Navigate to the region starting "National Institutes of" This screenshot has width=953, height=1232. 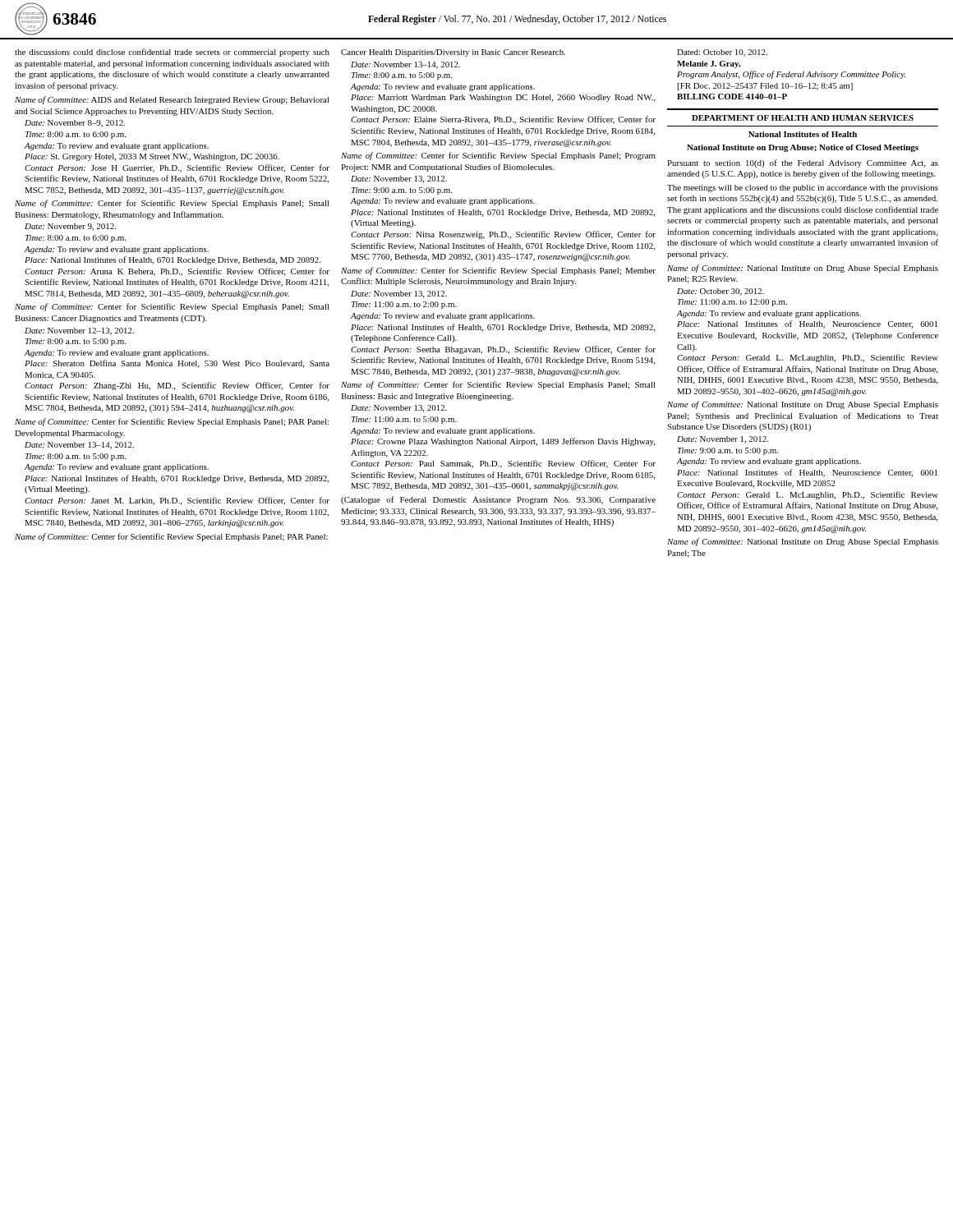coord(803,134)
